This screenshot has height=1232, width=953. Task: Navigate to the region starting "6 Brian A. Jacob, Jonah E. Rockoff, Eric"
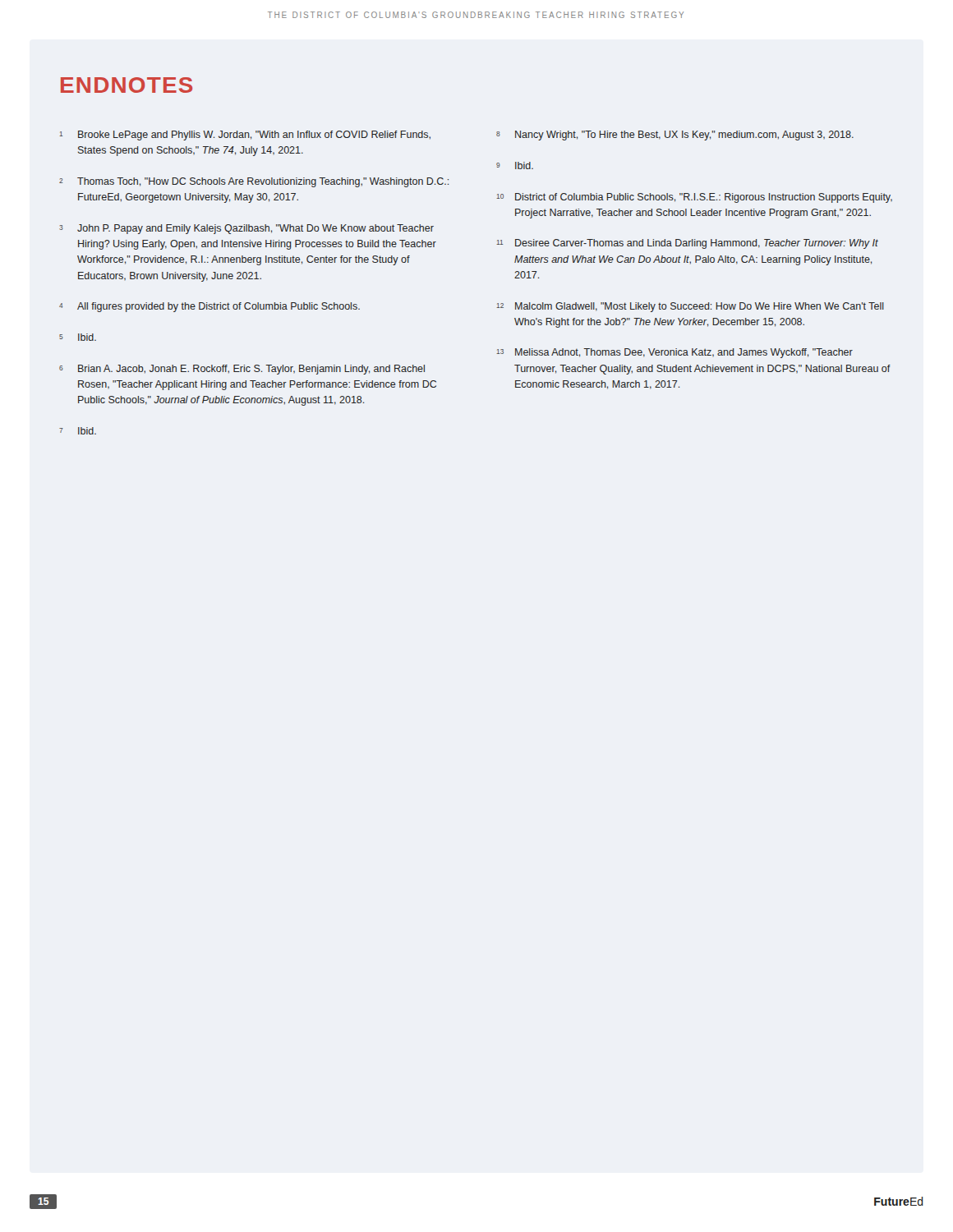pos(258,385)
